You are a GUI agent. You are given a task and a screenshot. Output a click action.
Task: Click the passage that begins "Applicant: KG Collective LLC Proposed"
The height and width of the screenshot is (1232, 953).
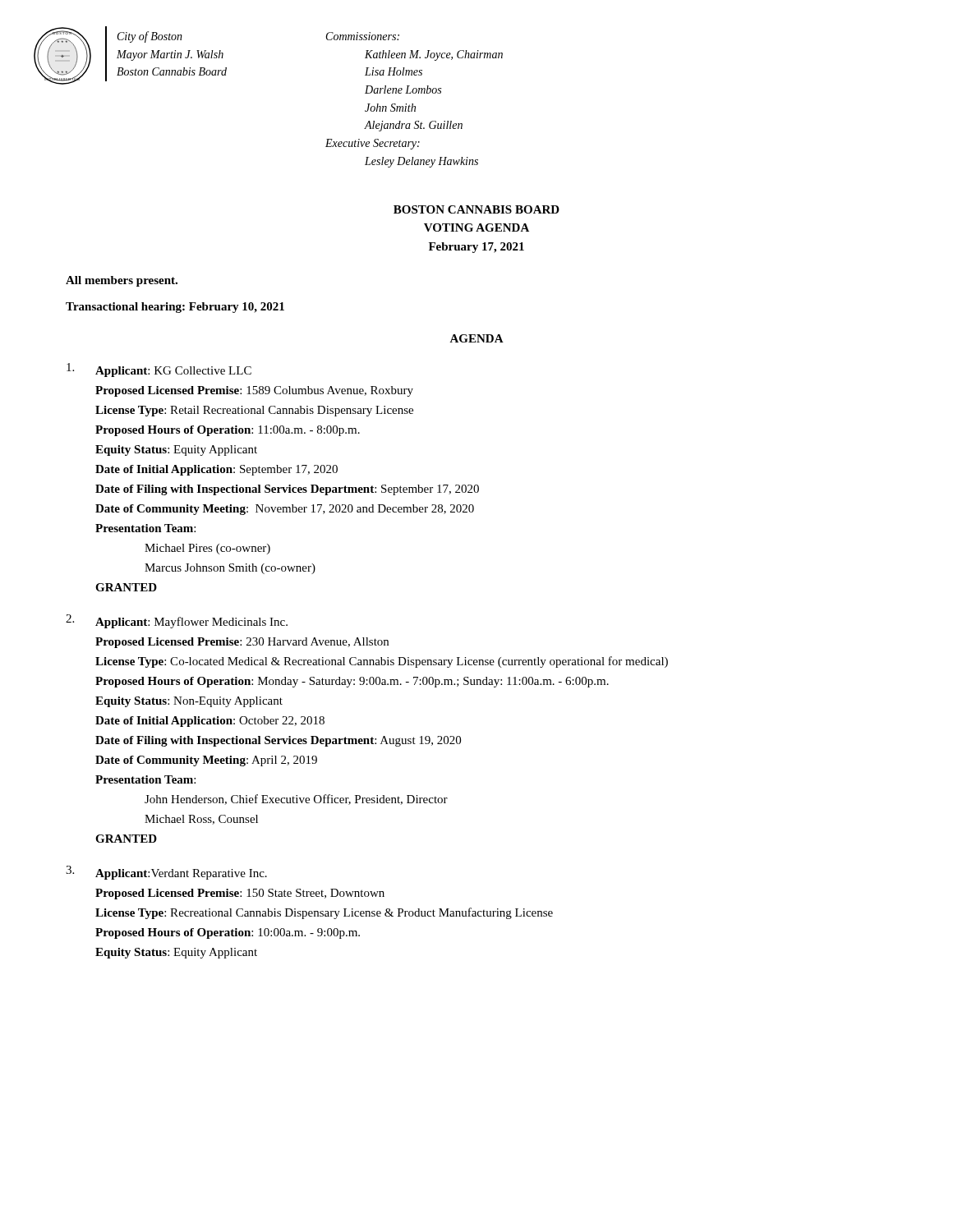click(476, 479)
